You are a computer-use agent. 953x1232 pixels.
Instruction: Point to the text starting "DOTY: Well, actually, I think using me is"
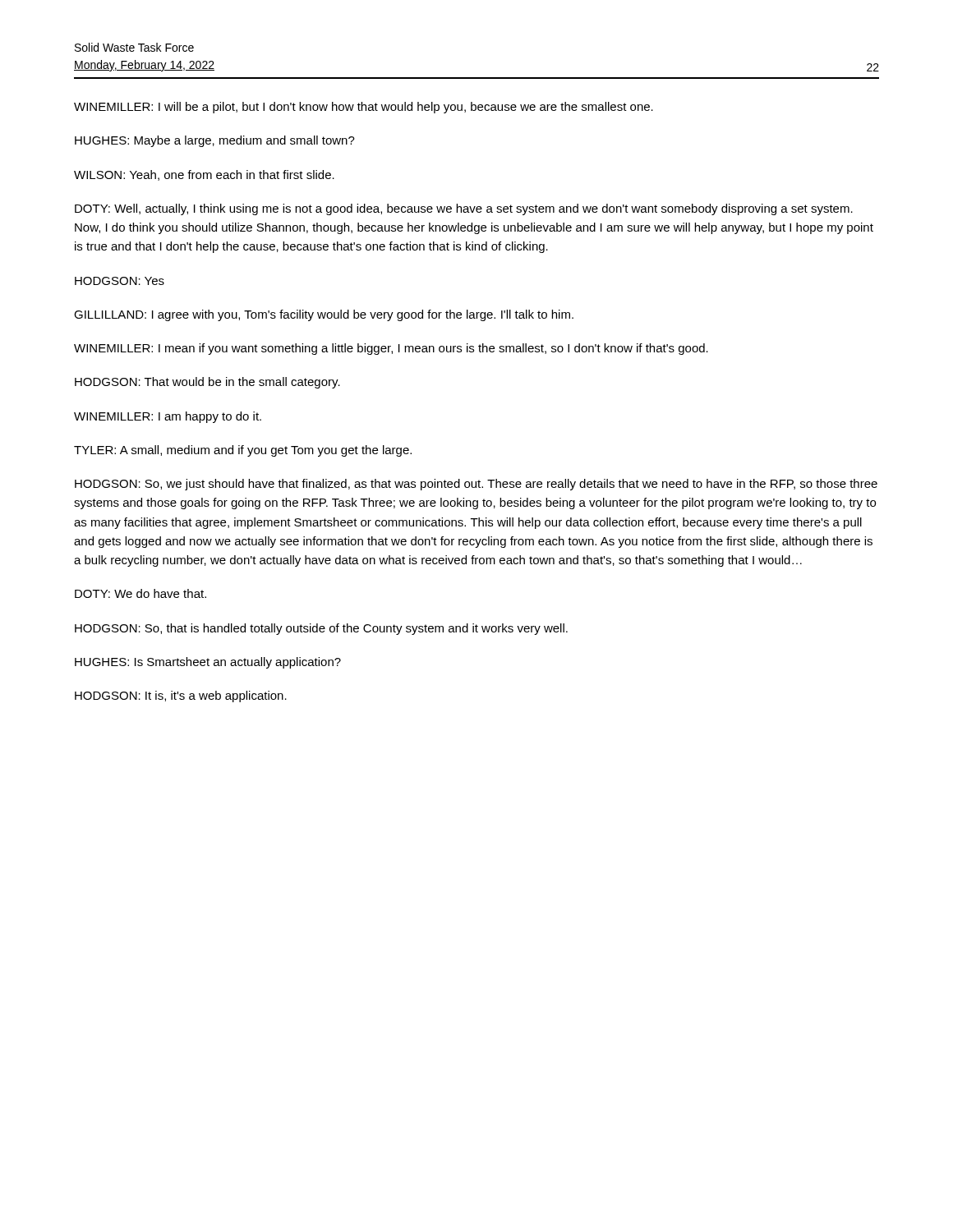(x=474, y=227)
